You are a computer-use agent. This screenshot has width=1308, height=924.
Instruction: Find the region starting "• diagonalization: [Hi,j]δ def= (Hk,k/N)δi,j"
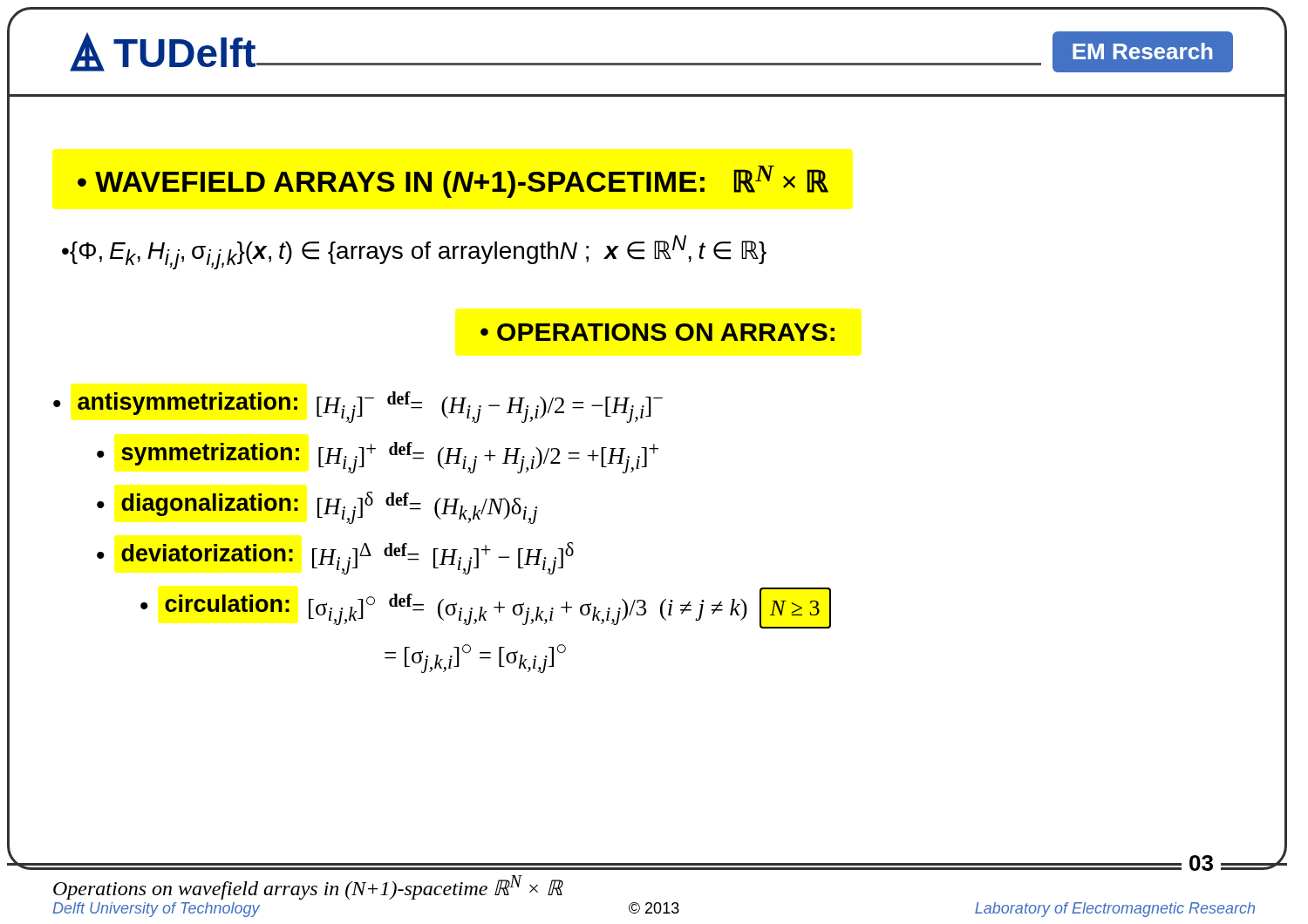tap(317, 507)
